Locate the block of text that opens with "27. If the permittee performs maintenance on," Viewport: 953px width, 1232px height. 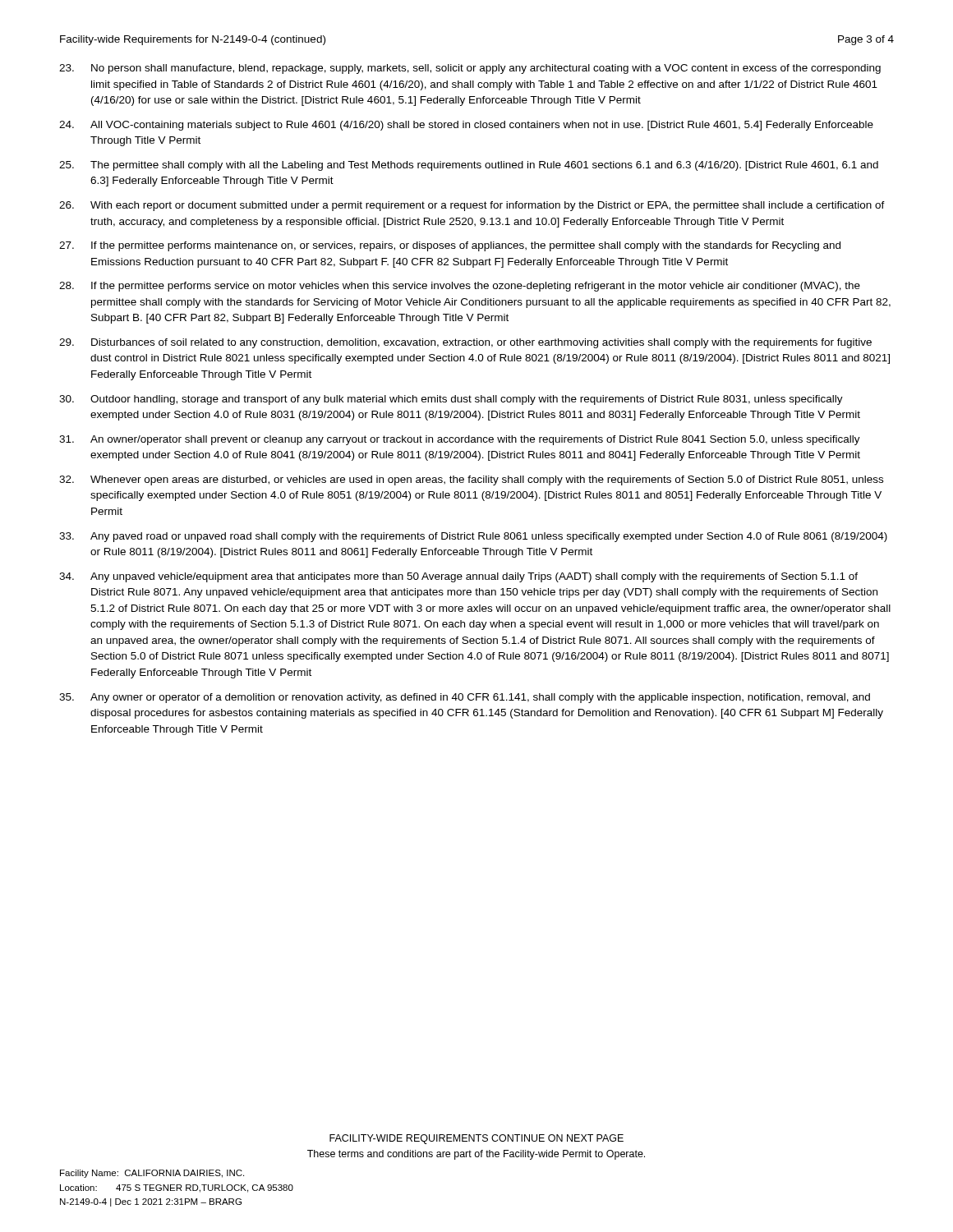click(x=476, y=253)
